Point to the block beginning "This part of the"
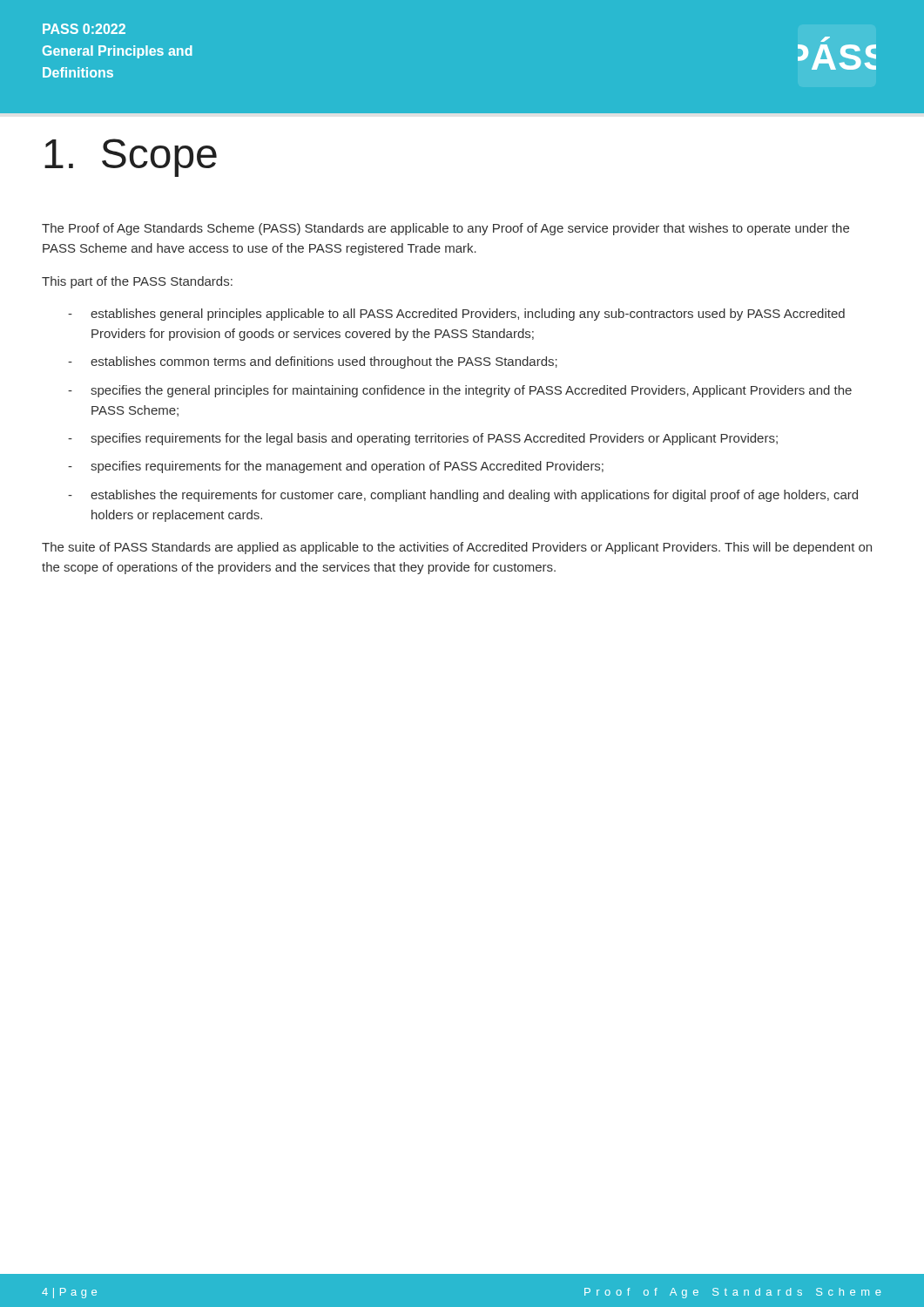This screenshot has height=1307, width=924. click(137, 281)
